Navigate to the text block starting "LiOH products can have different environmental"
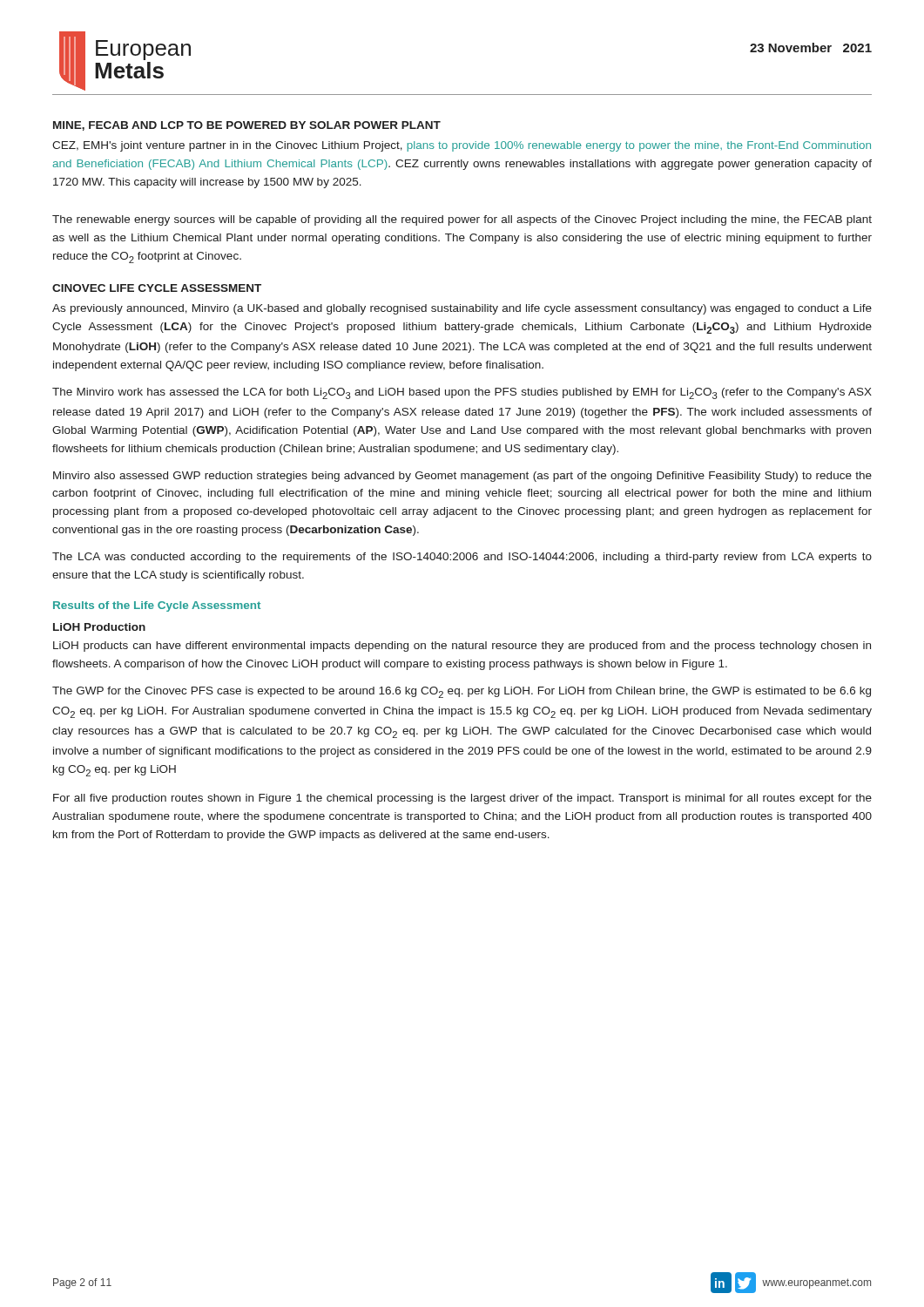Image resolution: width=924 pixels, height=1307 pixels. pos(462,654)
